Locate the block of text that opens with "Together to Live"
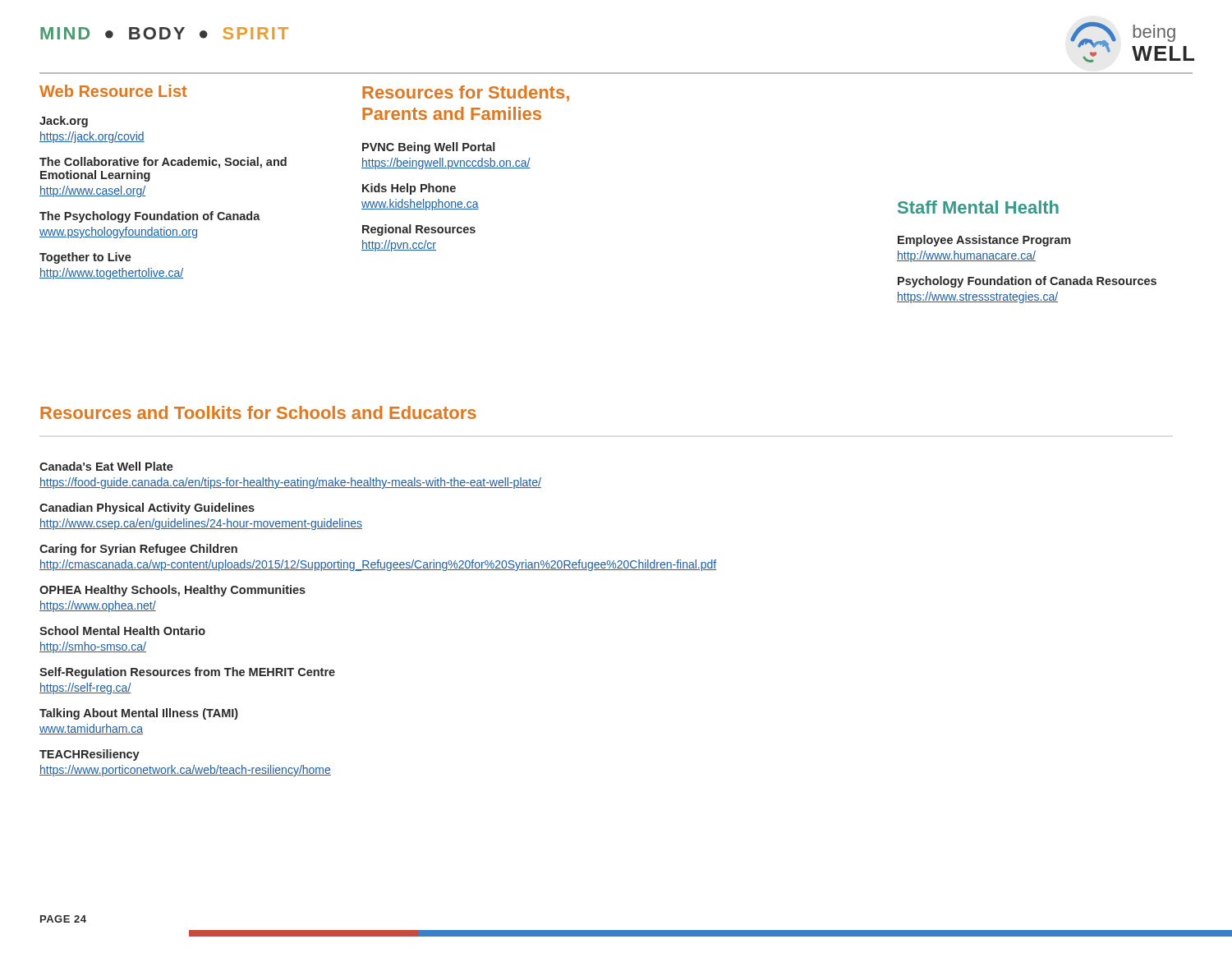The height and width of the screenshot is (953, 1232). point(179,265)
